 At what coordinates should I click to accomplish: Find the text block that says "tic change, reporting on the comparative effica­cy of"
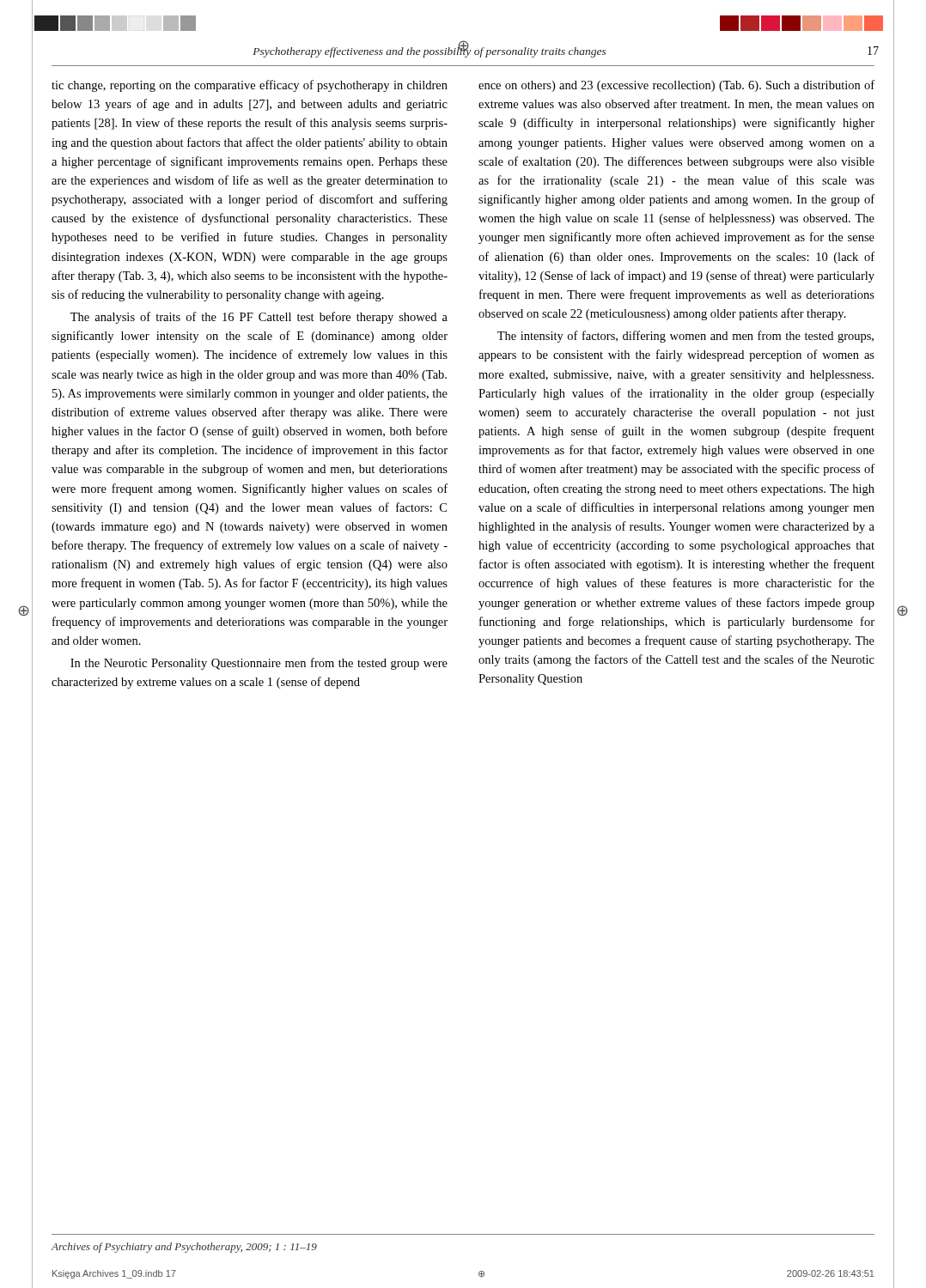250,384
